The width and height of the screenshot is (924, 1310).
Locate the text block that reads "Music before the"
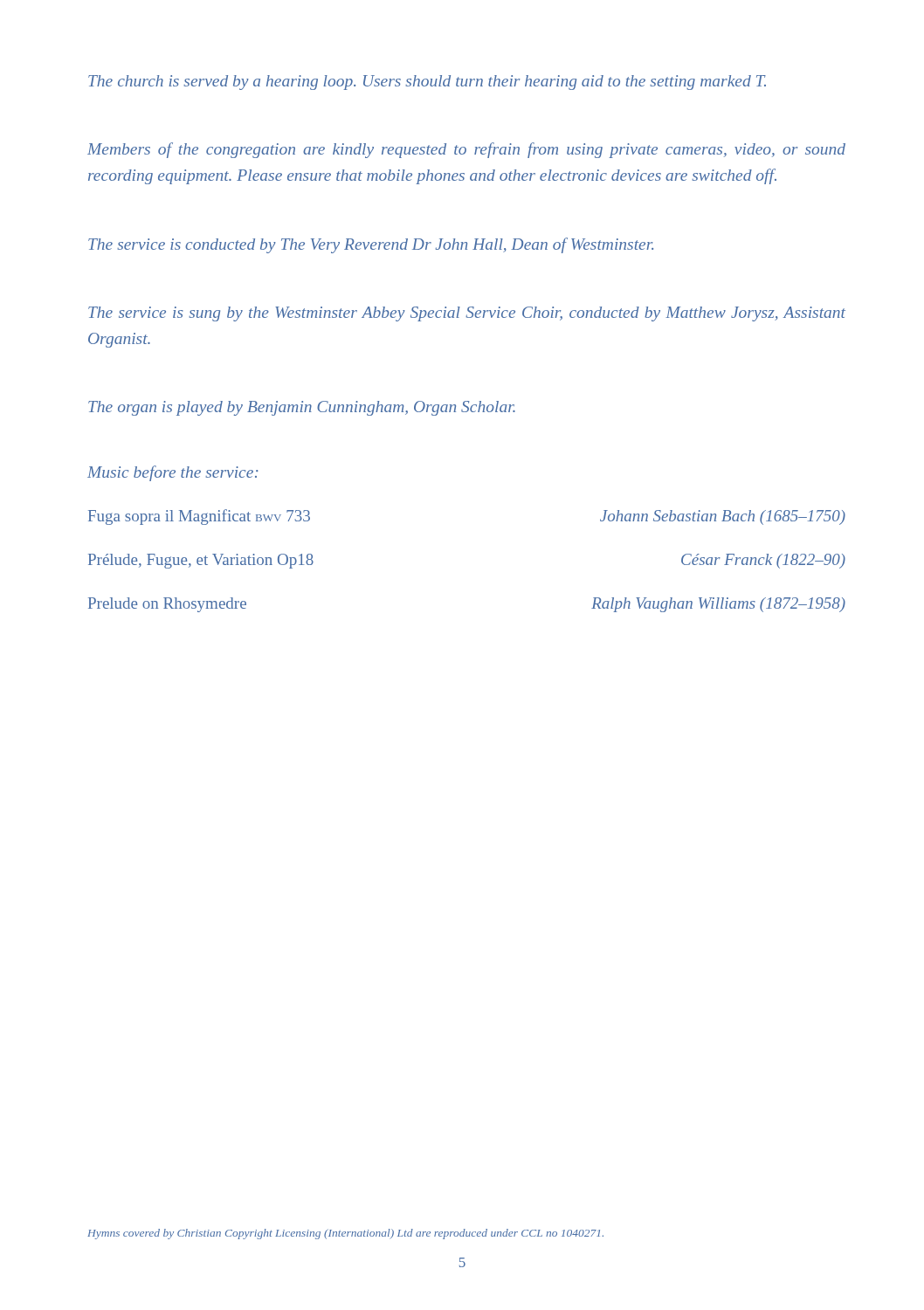[x=173, y=472]
